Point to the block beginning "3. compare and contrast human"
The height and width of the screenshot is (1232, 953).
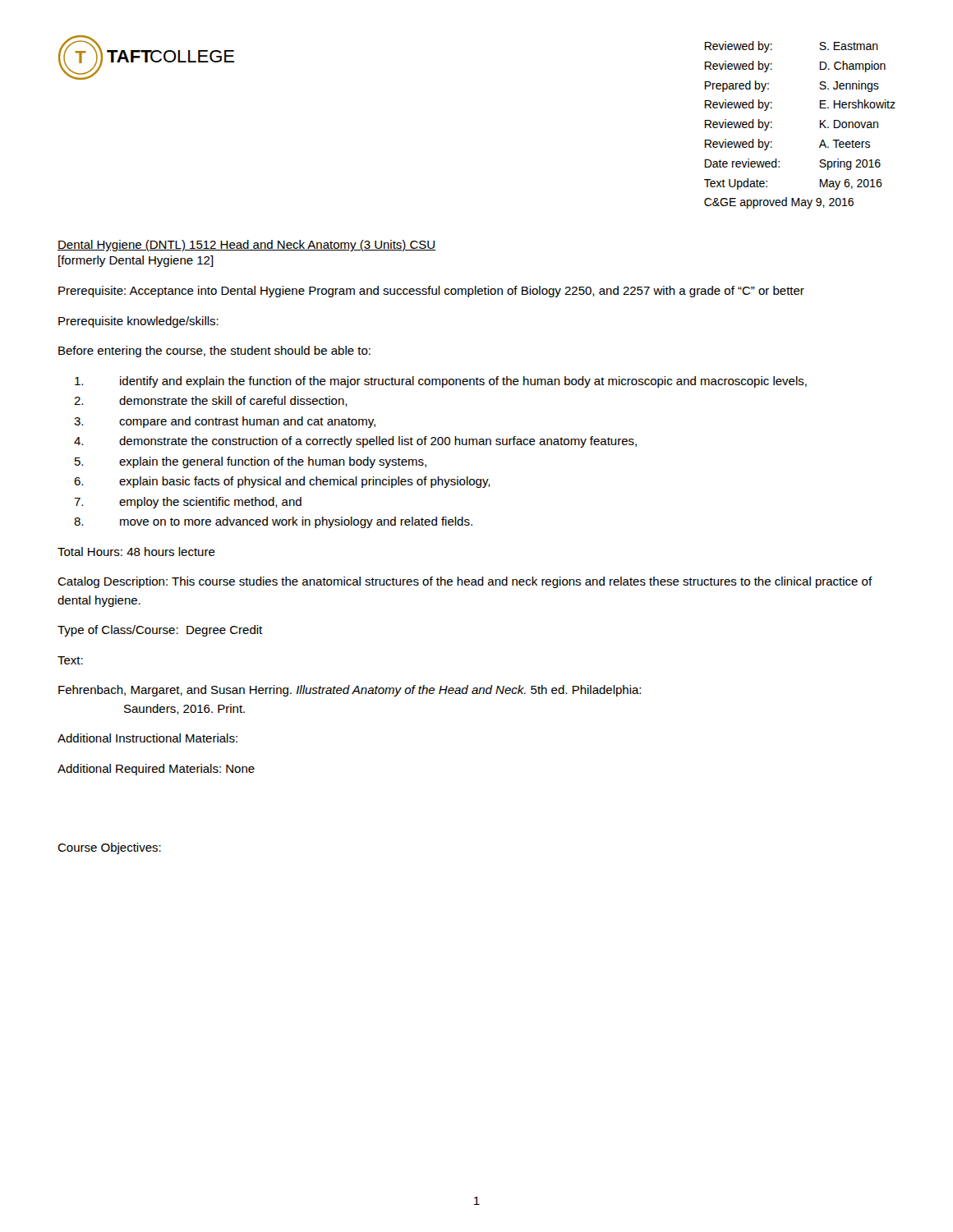225,422
